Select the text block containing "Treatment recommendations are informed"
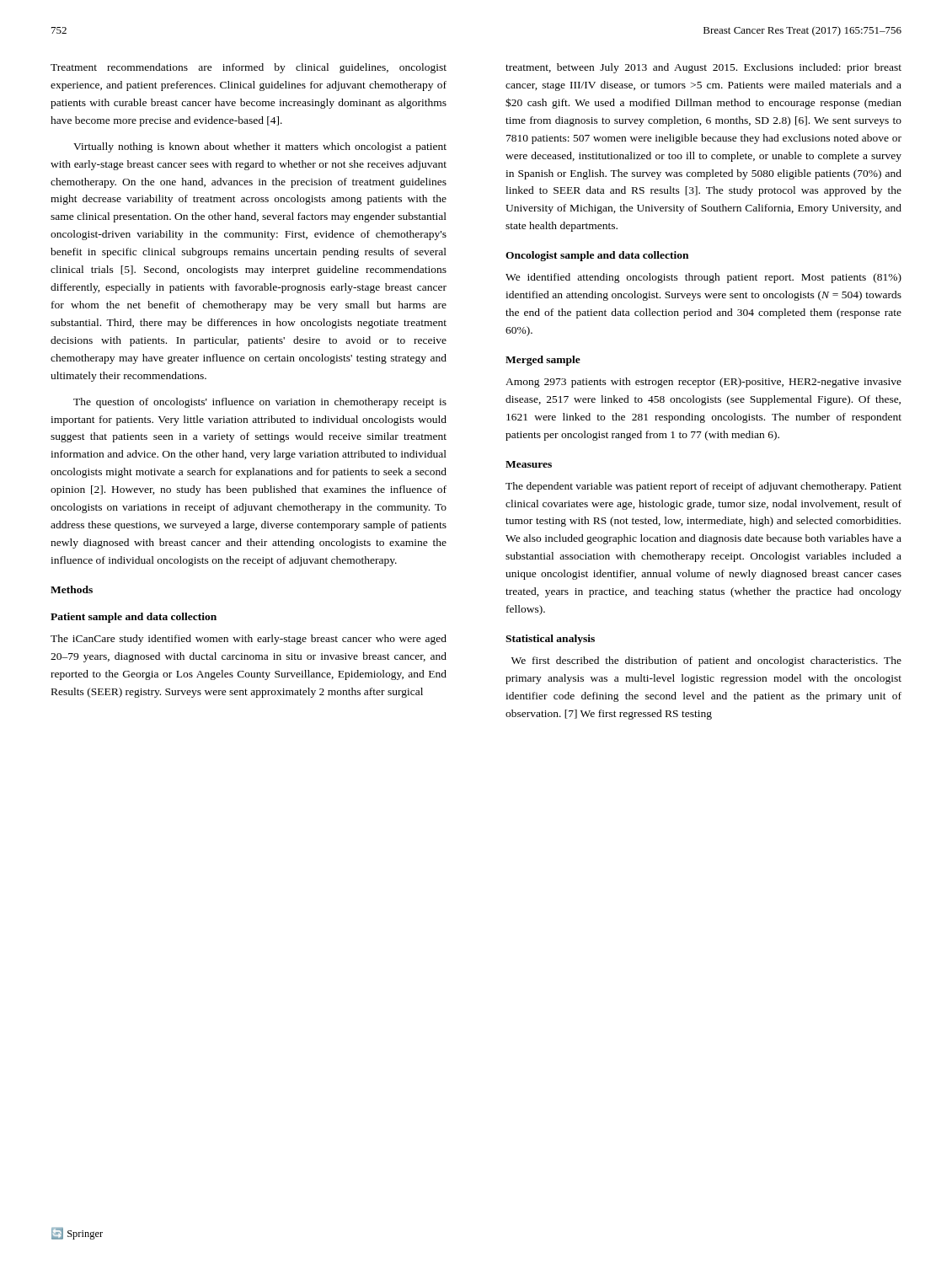The width and height of the screenshot is (952, 1264). 249,94
